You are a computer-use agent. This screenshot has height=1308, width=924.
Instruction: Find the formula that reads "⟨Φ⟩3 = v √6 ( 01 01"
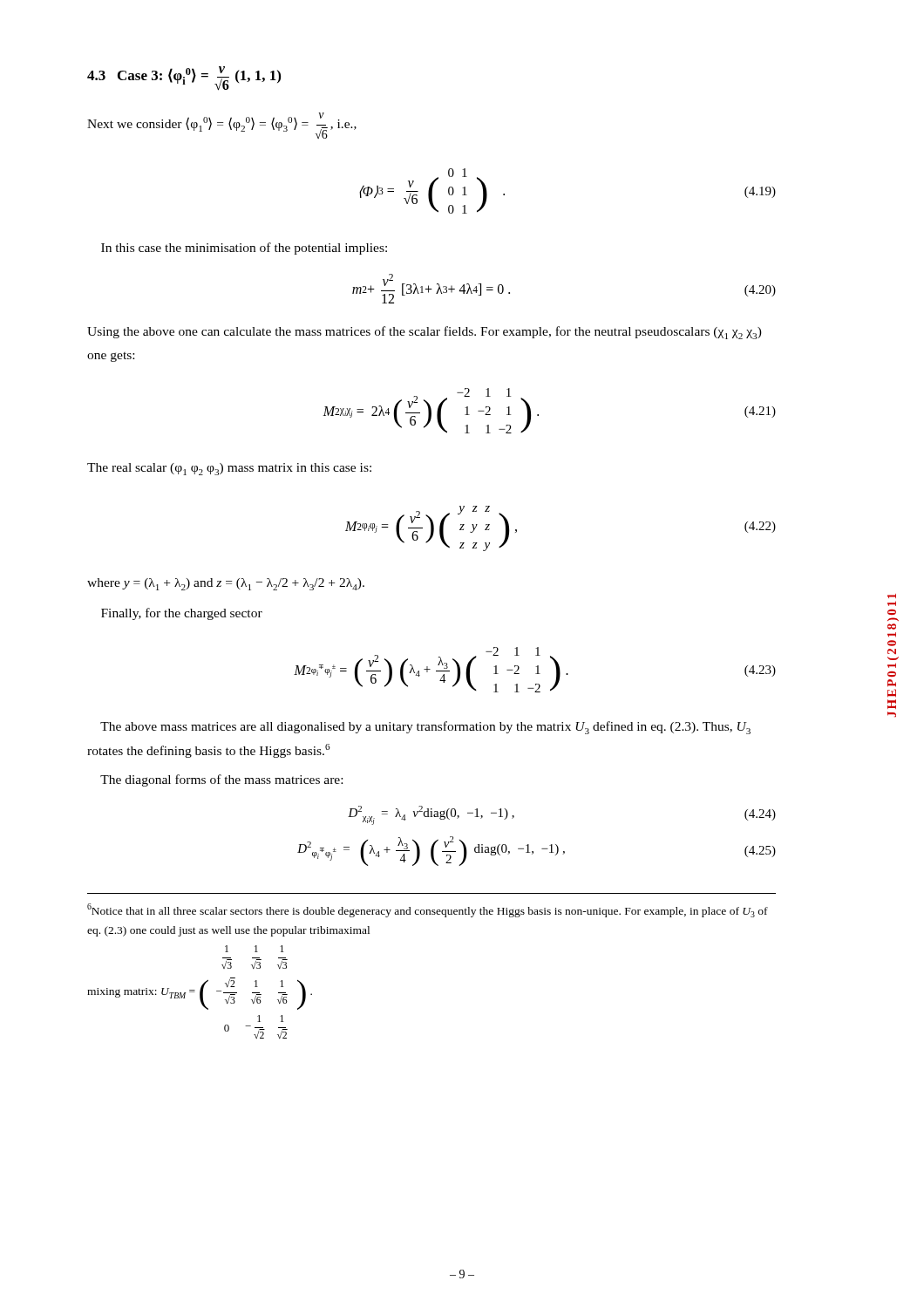point(432,191)
